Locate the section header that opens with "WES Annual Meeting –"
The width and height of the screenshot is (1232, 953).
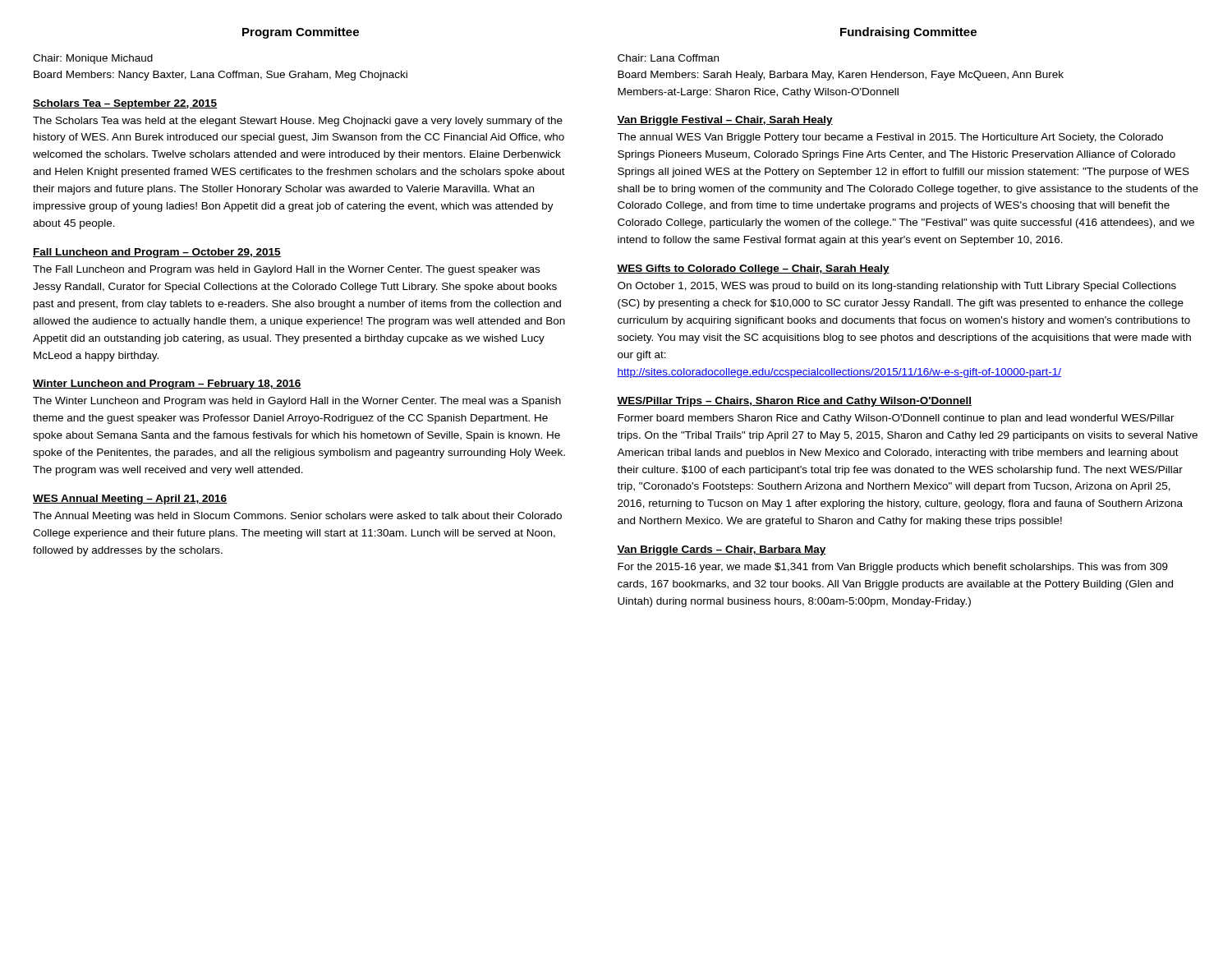click(x=130, y=498)
